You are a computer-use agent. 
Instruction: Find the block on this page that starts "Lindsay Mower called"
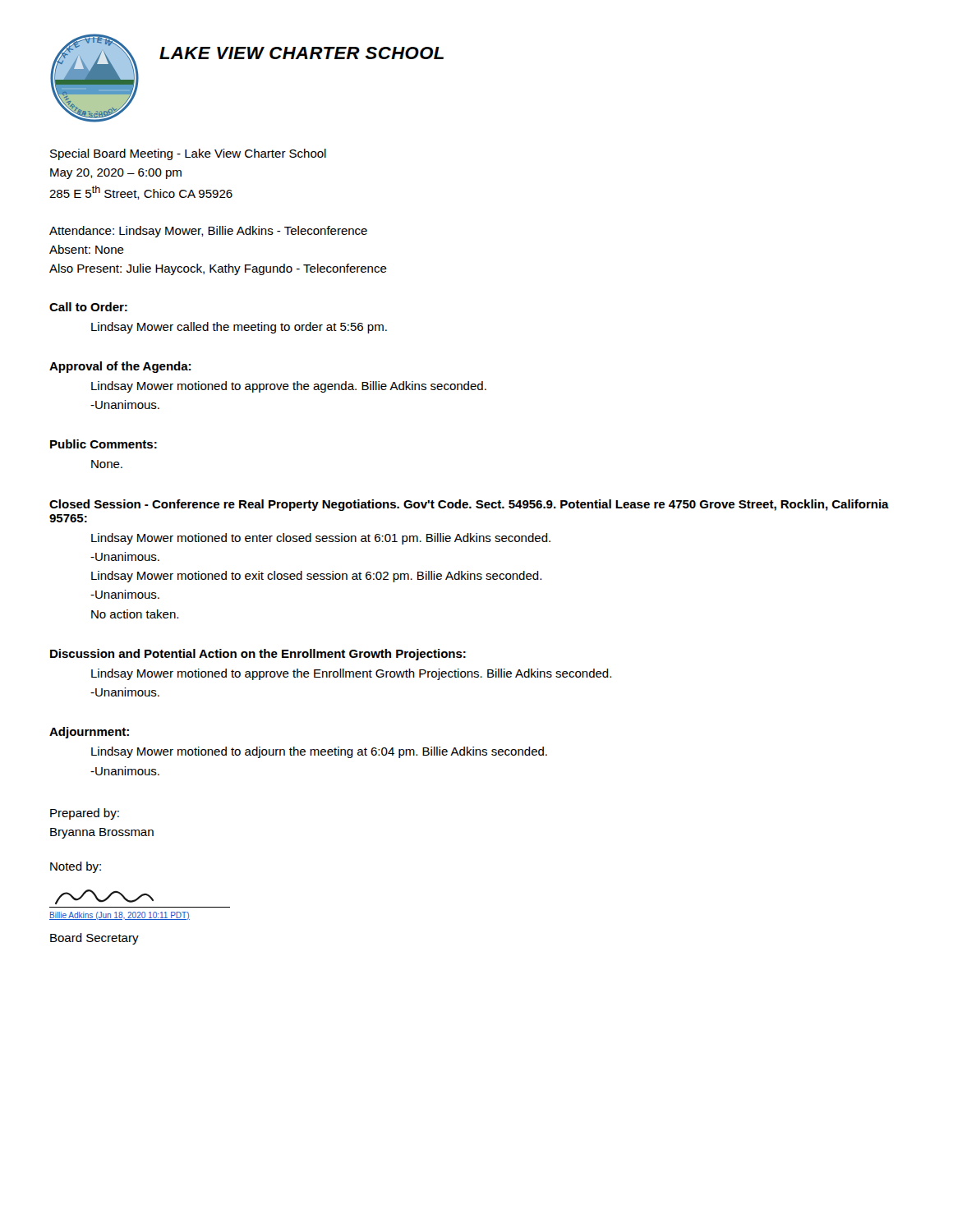[239, 326]
